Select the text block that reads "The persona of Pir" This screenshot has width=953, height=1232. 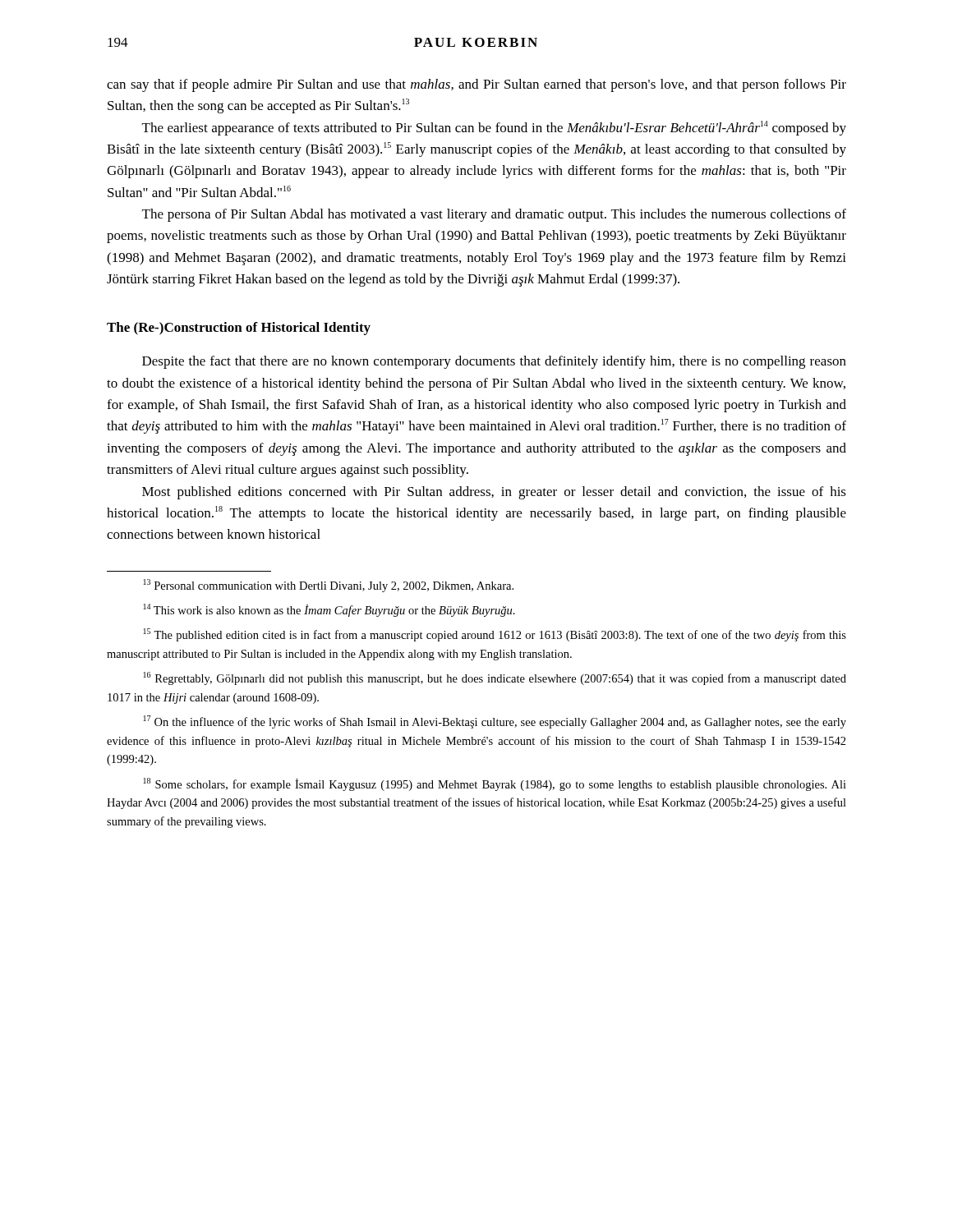point(476,247)
